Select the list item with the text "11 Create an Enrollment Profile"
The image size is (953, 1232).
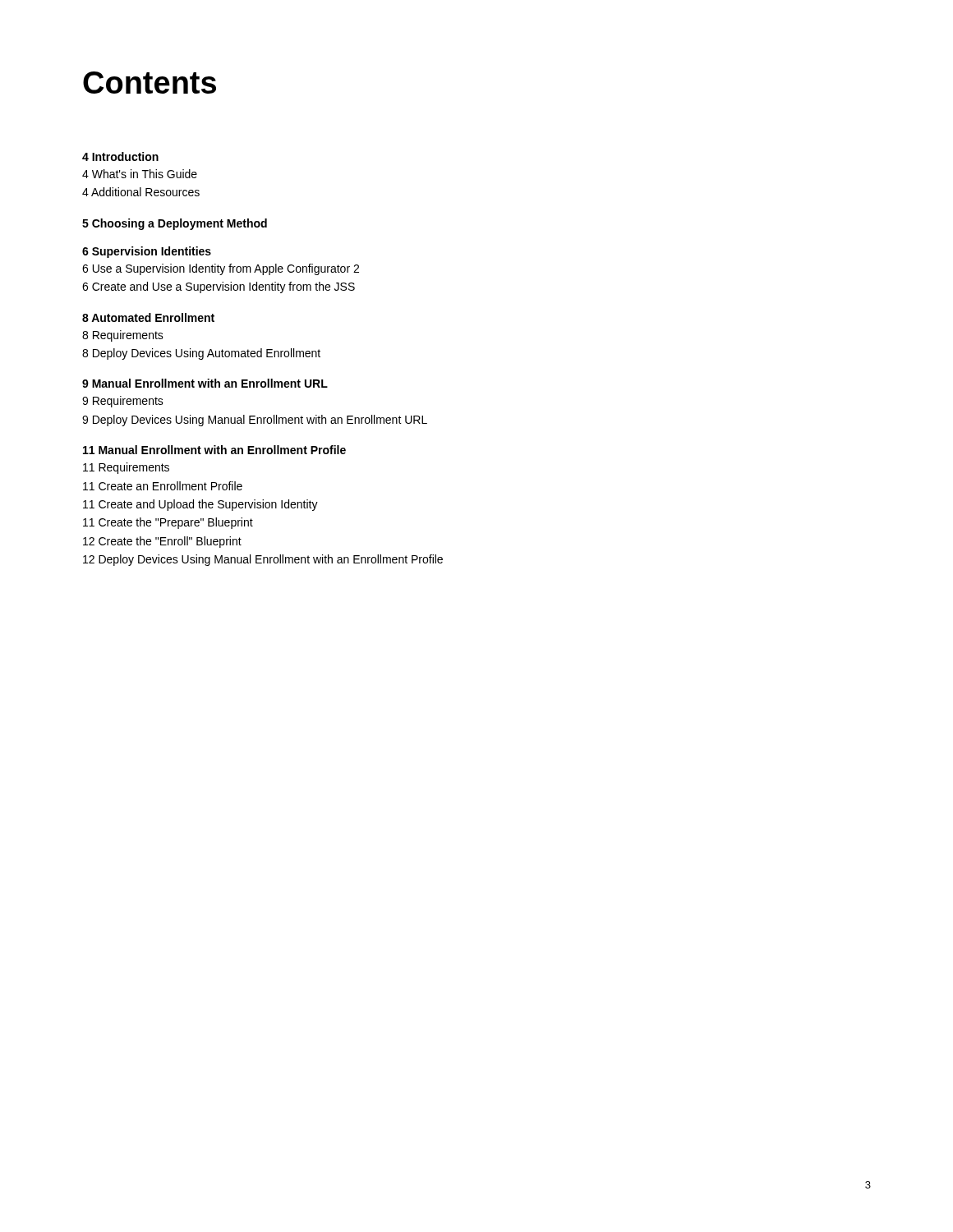tap(162, 486)
